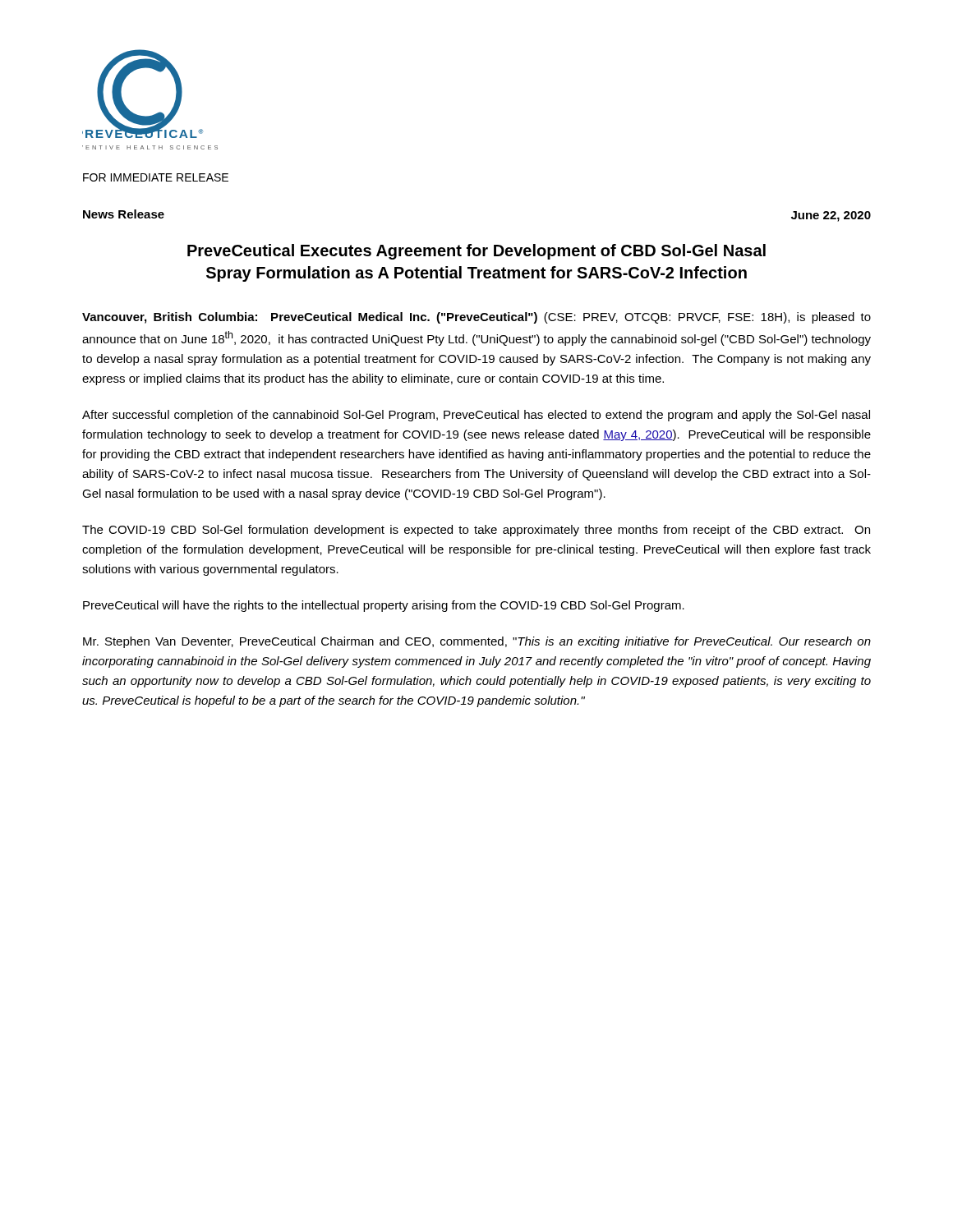The width and height of the screenshot is (953, 1232).
Task: Where is the passage that starts "Mr. Stephen Van Deventer, PreveCeutical Chairman and"?
Action: click(476, 671)
